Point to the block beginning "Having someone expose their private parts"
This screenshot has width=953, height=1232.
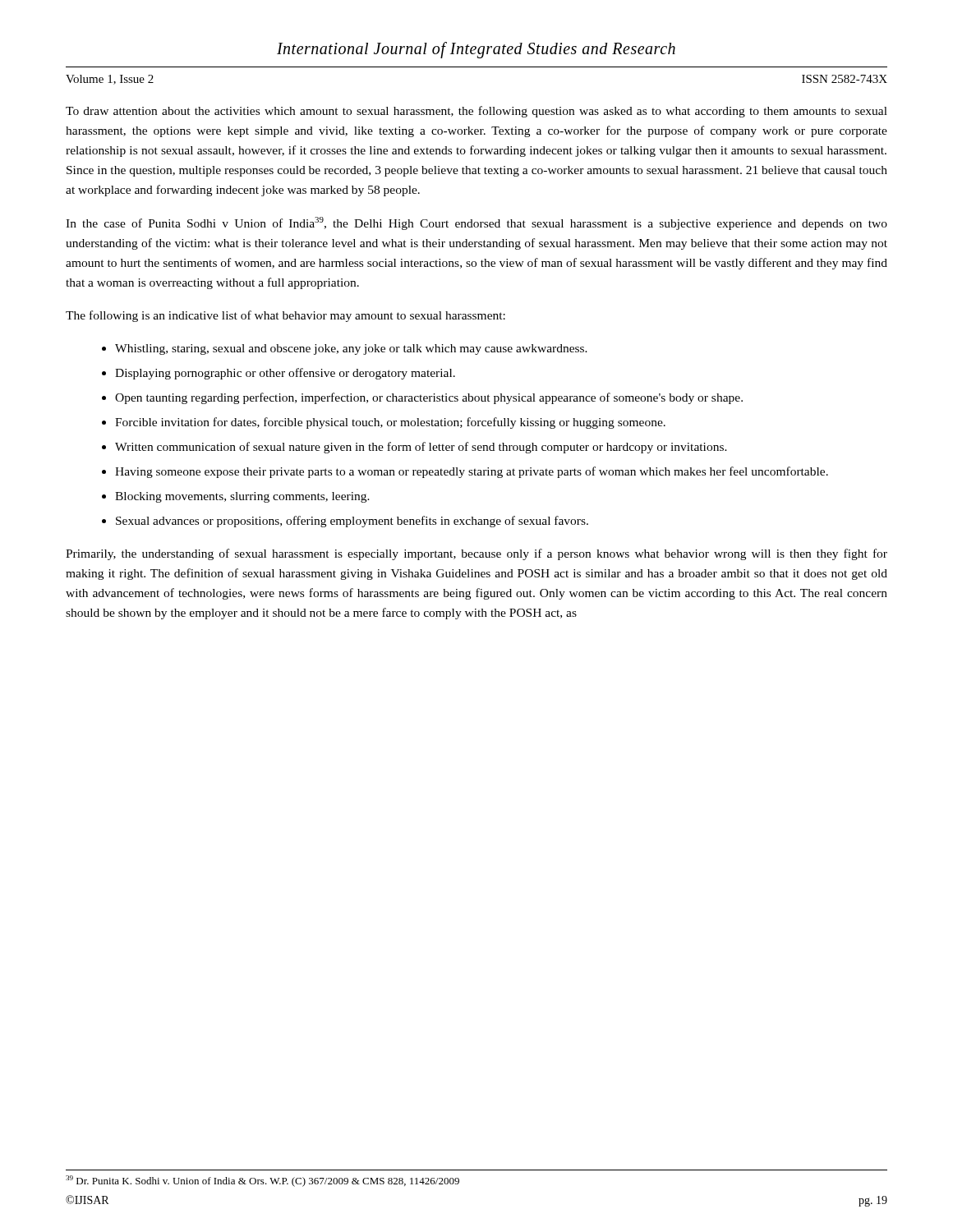tap(472, 471)
